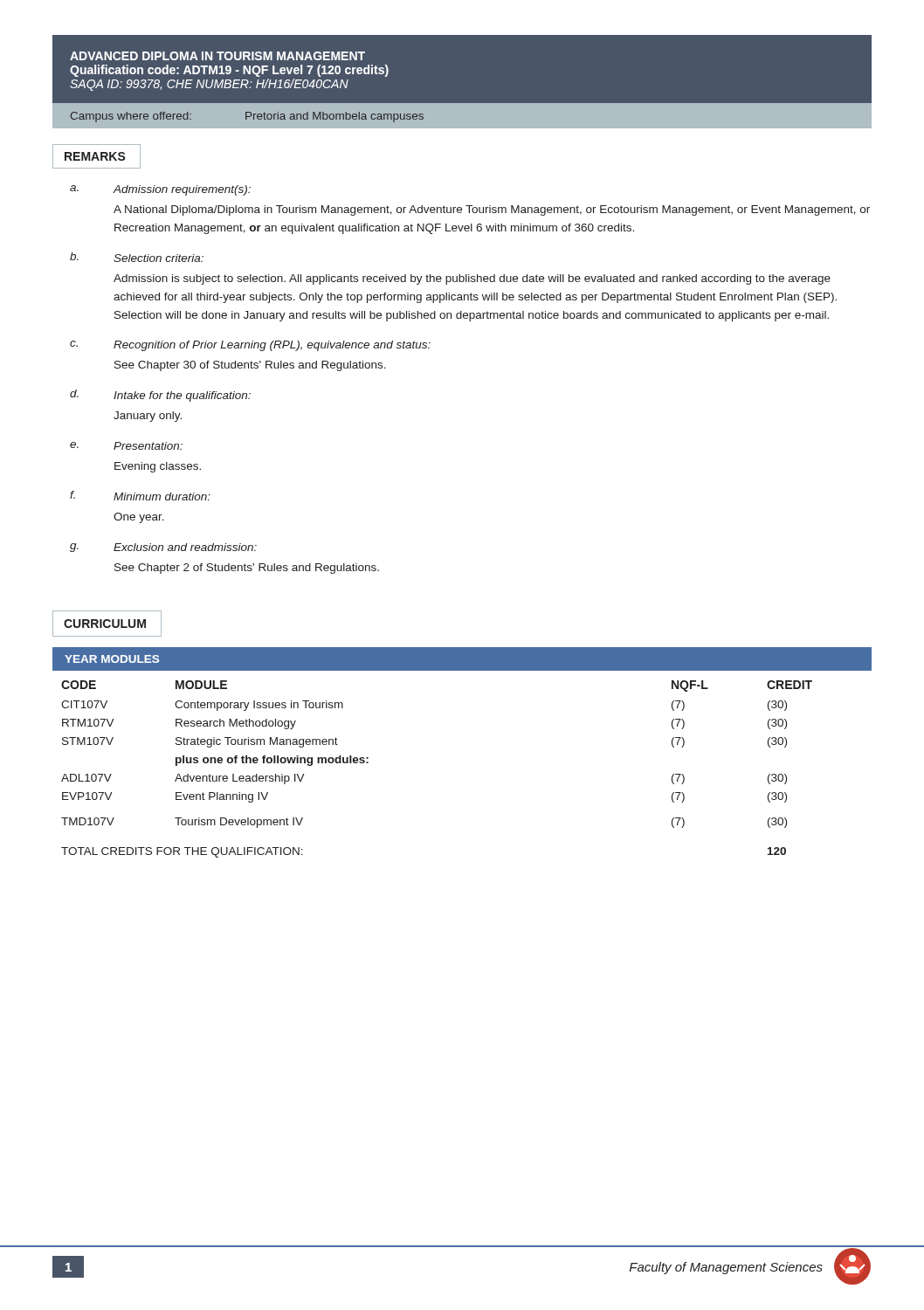Navigate to the text starting "c. Recognition of"
The height and width of the screenshot is (1310, 924).
[x=250, y=346]
